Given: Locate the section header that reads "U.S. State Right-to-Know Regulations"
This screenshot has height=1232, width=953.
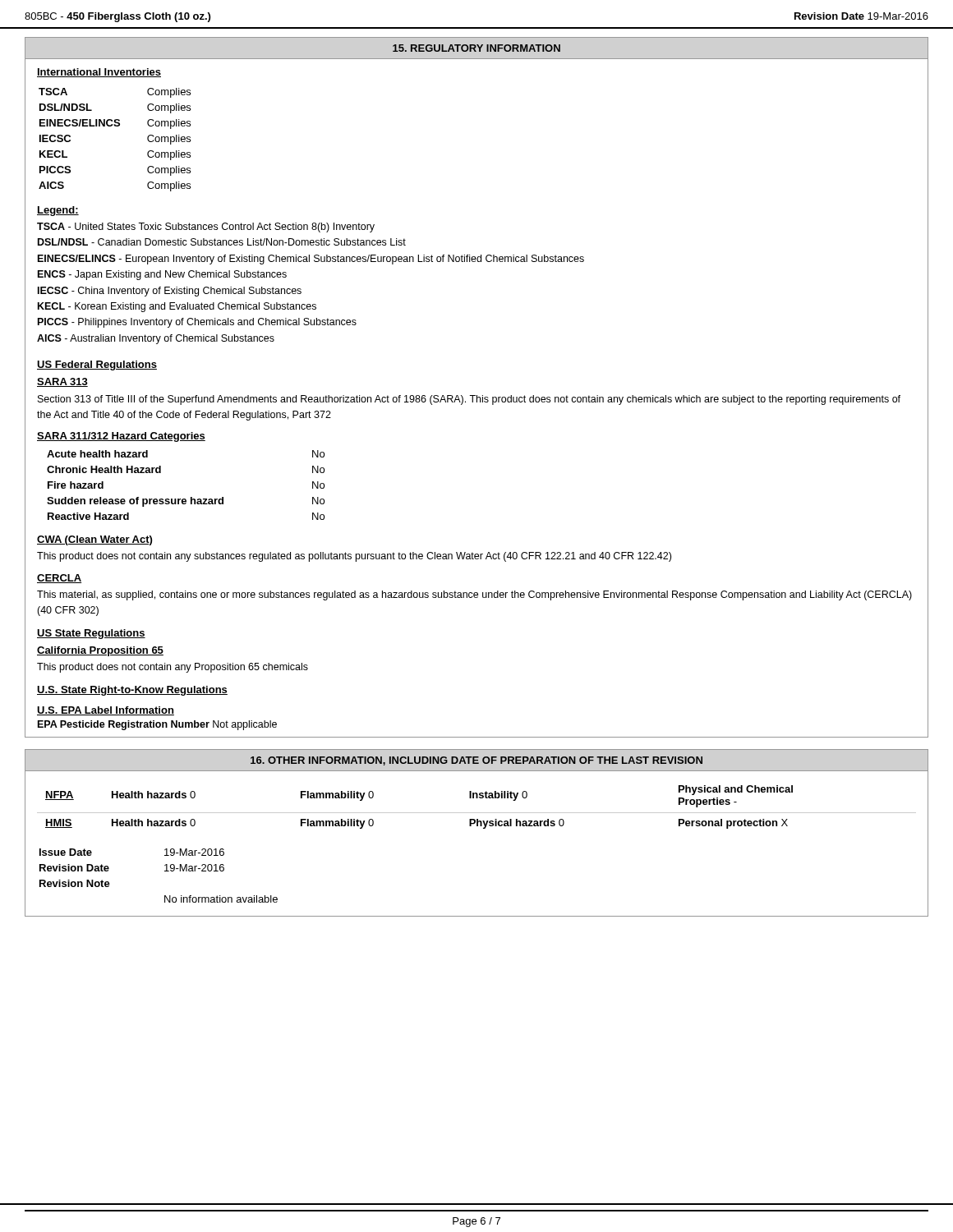Looking at the screenshot, I should [132, 689].
